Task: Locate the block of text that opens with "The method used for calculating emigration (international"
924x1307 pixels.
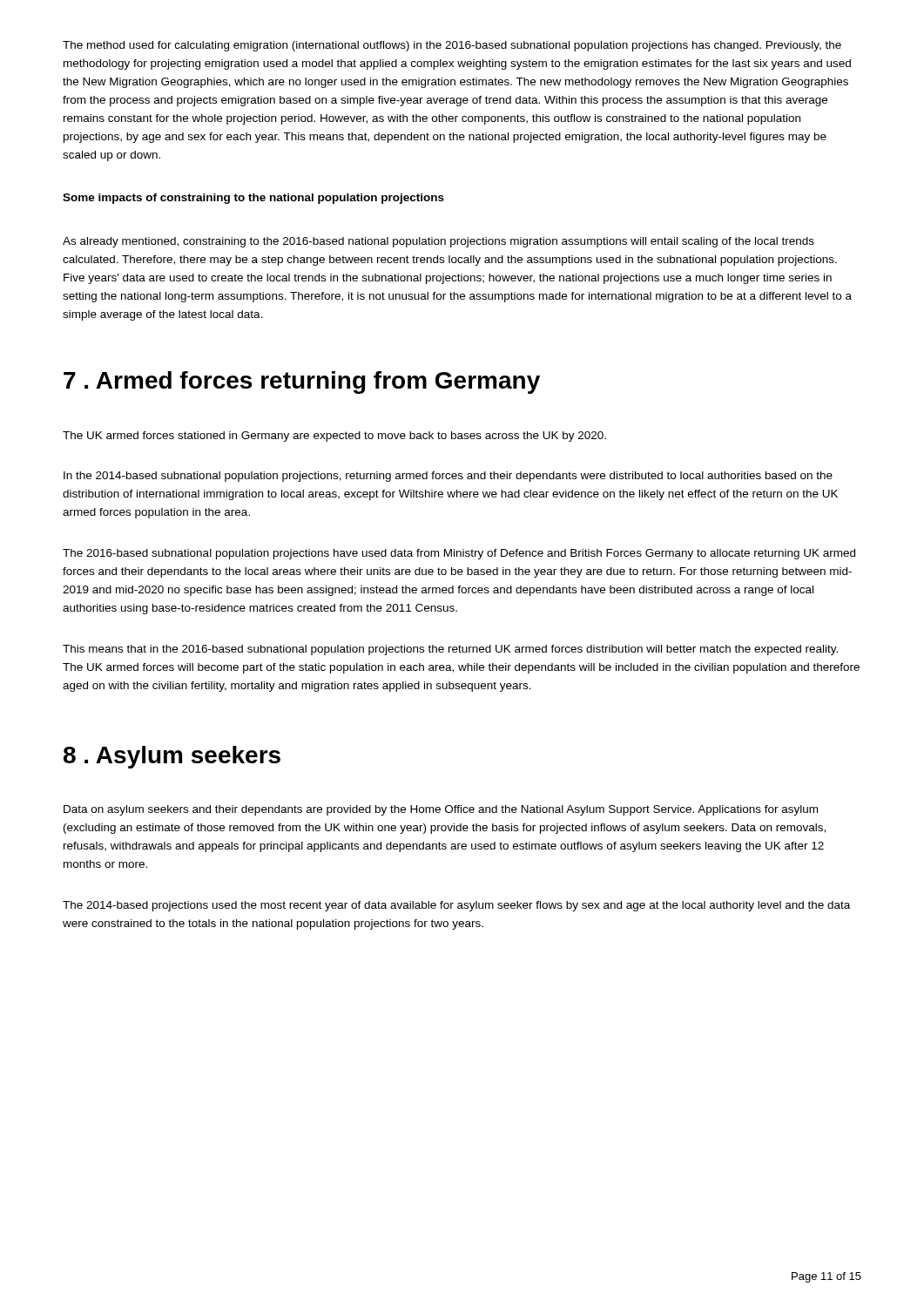Action: [x=457, y=100]
